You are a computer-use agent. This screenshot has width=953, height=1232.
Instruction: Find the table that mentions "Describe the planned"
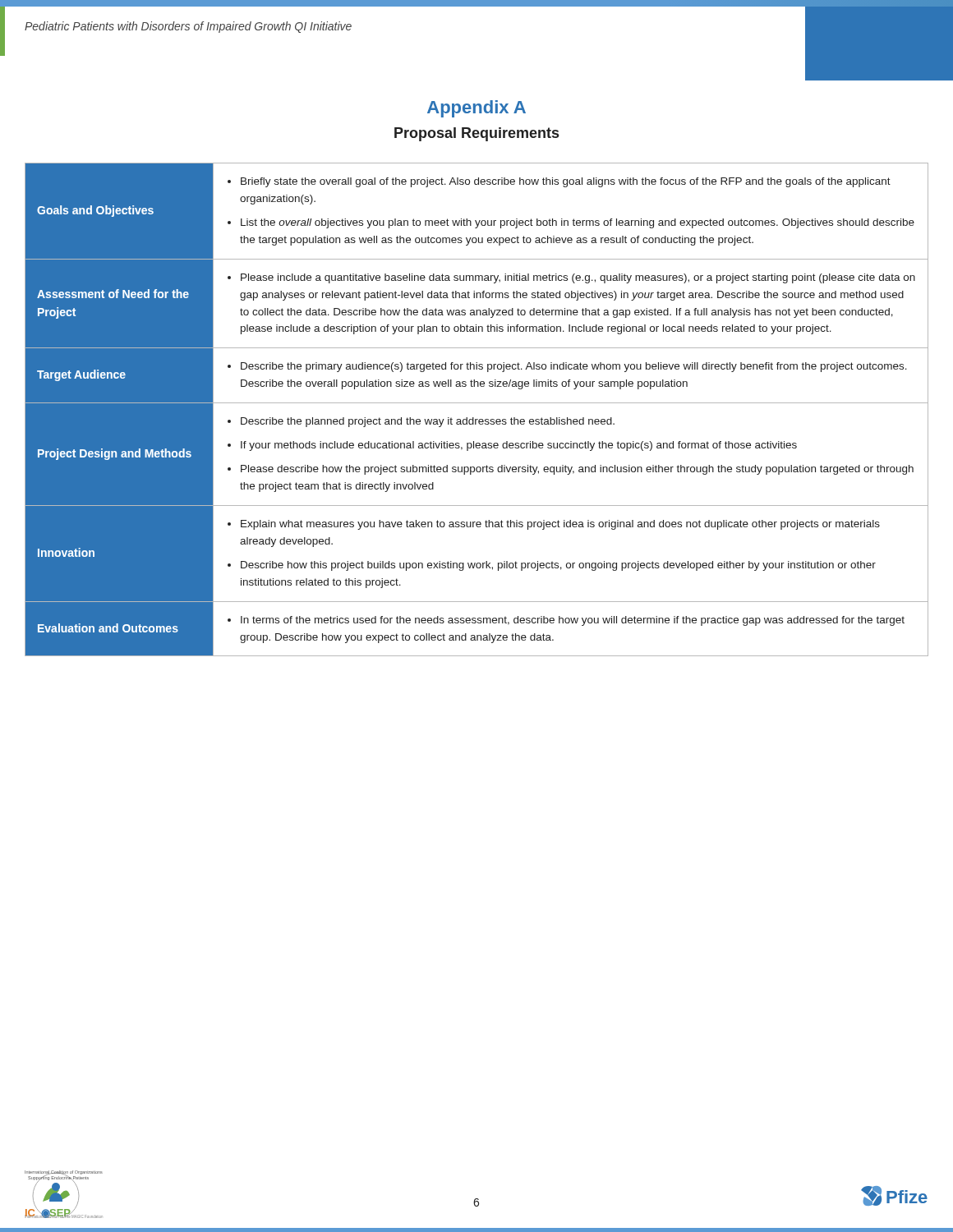point(476,410)
